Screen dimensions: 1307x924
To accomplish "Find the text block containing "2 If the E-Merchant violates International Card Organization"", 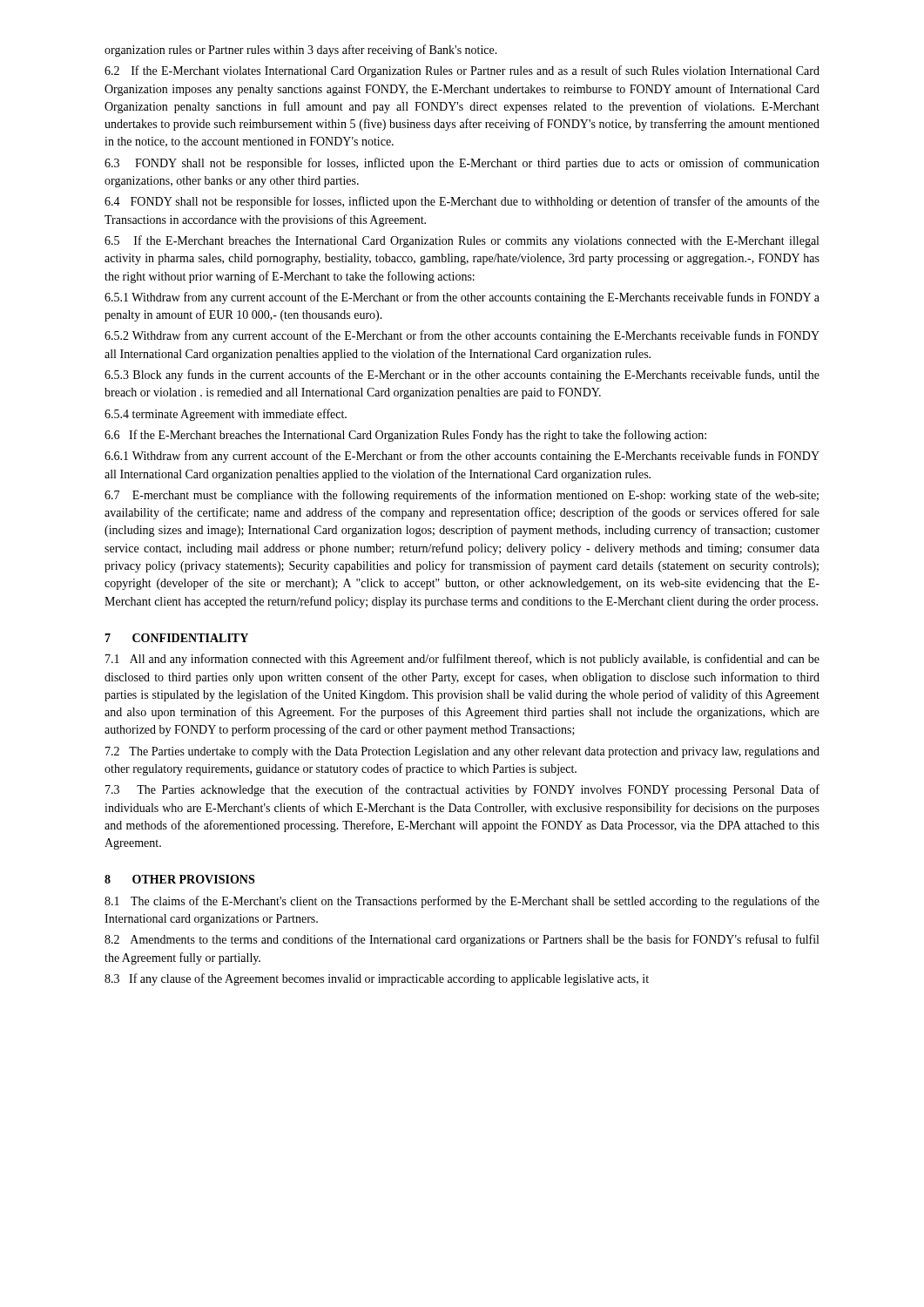I will [462, 107].
